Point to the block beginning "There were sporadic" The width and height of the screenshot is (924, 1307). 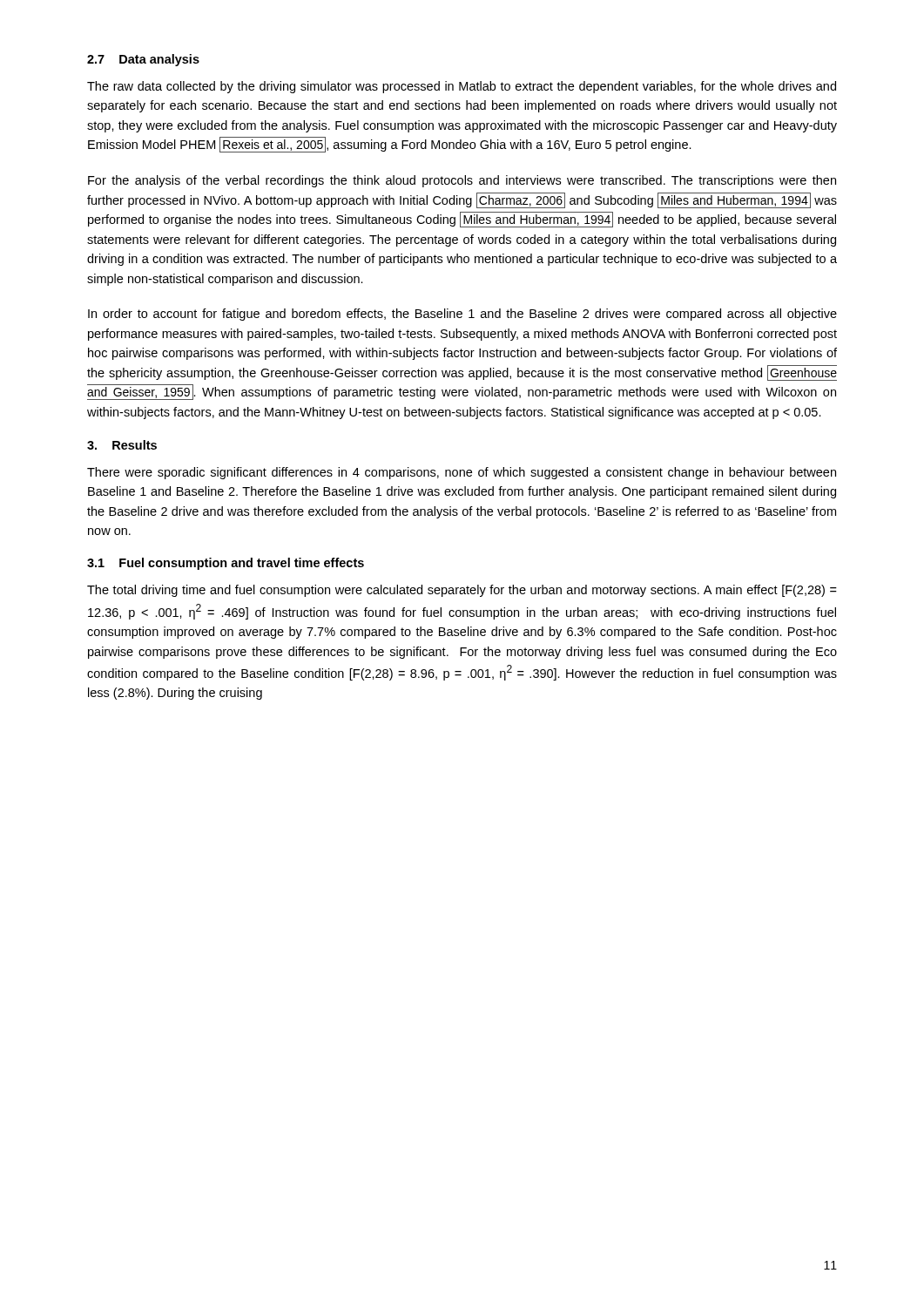(462, 501)
